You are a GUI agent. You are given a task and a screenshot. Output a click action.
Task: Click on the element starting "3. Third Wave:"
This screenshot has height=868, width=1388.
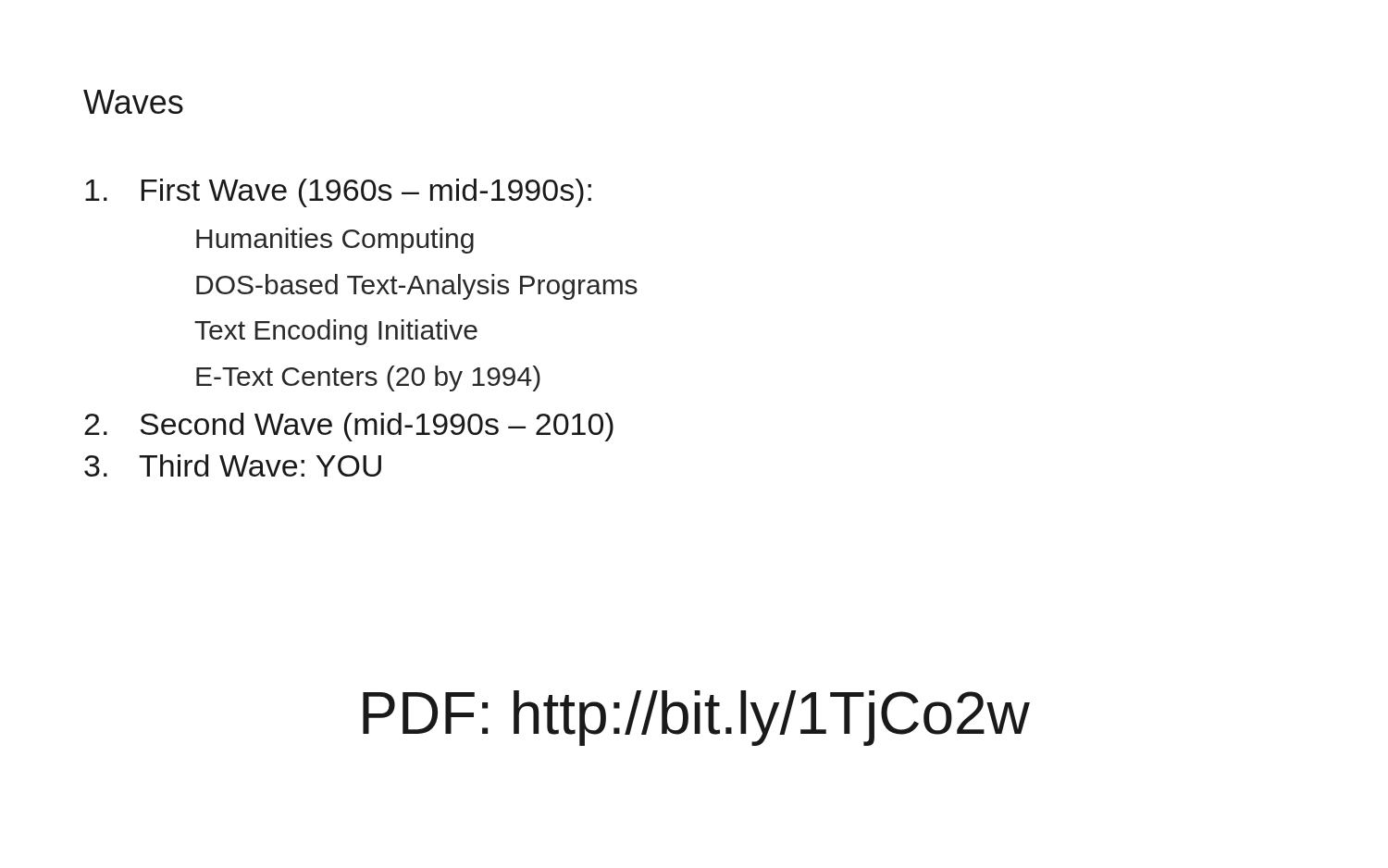click(233, 466)
